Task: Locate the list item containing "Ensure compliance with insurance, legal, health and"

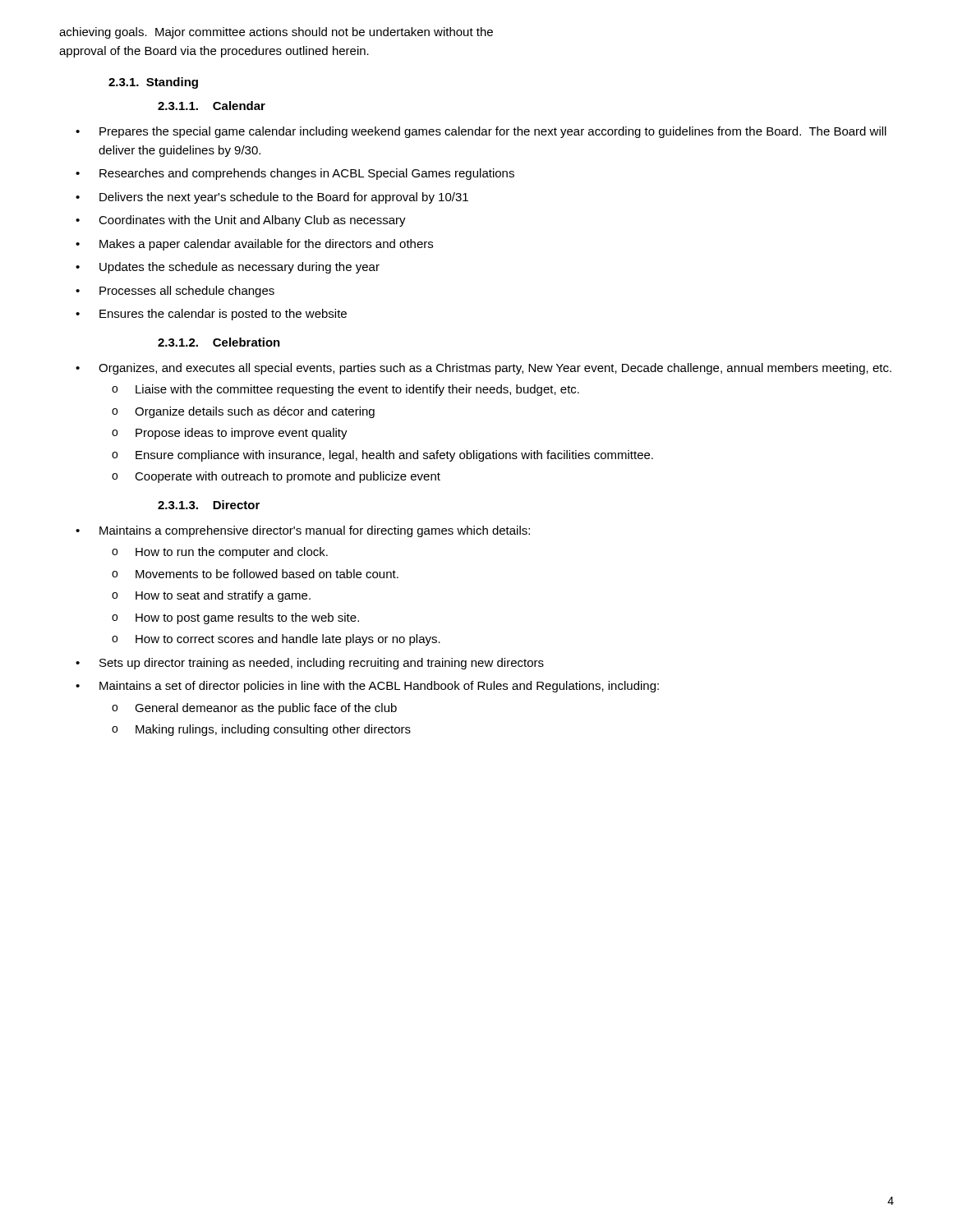Action: click(x=394, y=454)
